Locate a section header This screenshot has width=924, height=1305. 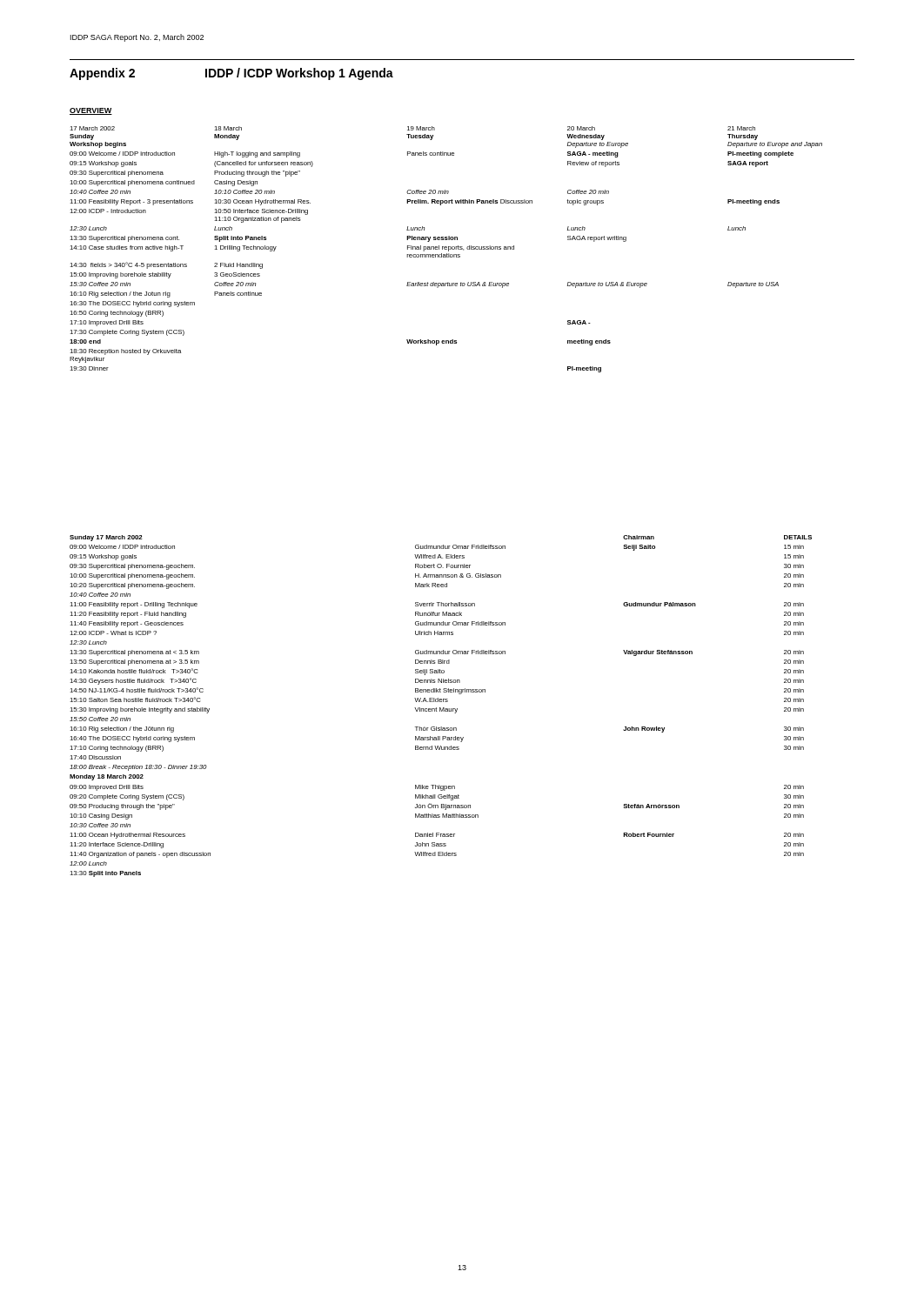91,110
